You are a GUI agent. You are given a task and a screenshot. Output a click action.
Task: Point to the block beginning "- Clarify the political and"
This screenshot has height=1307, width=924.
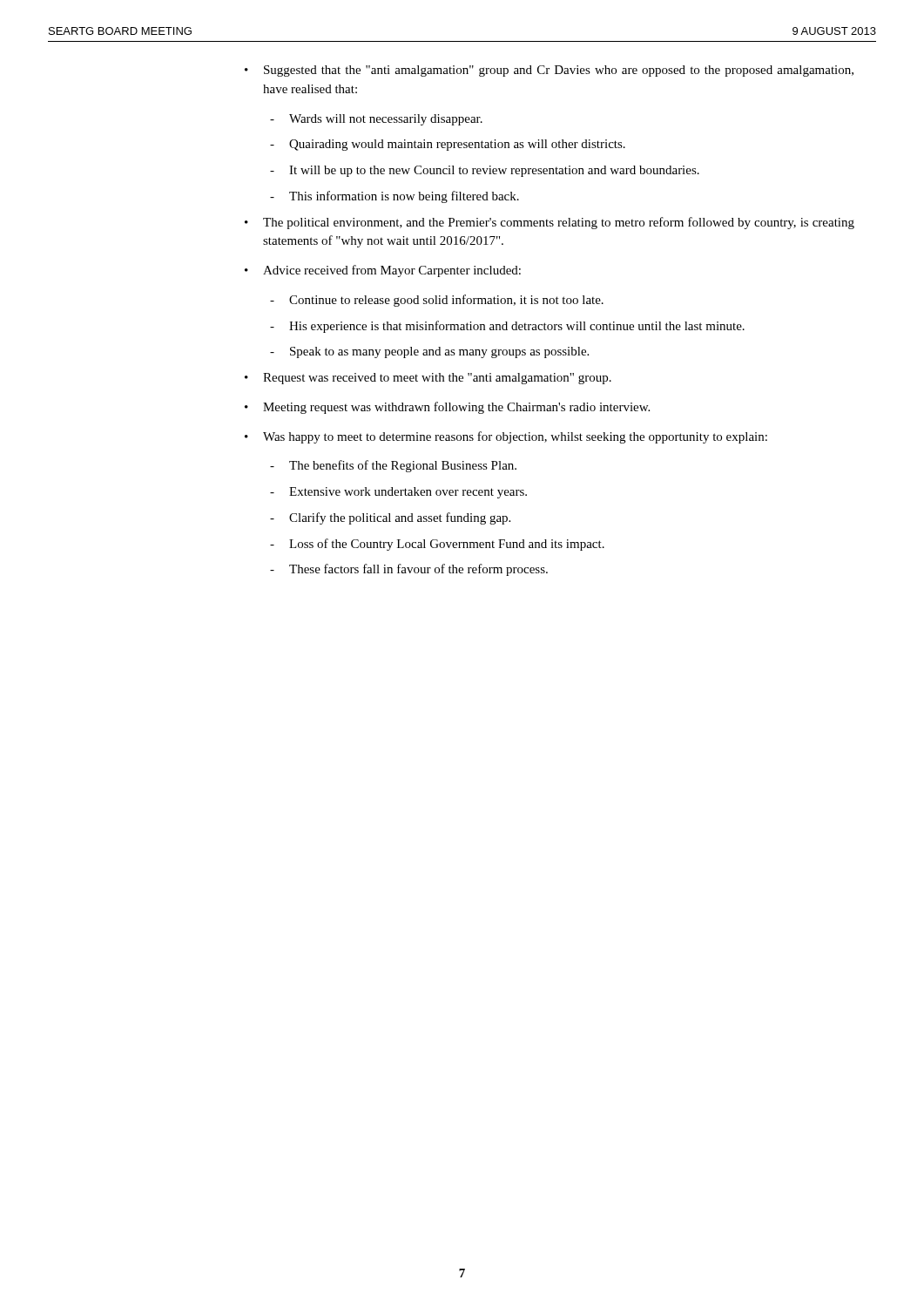(390, 518)
